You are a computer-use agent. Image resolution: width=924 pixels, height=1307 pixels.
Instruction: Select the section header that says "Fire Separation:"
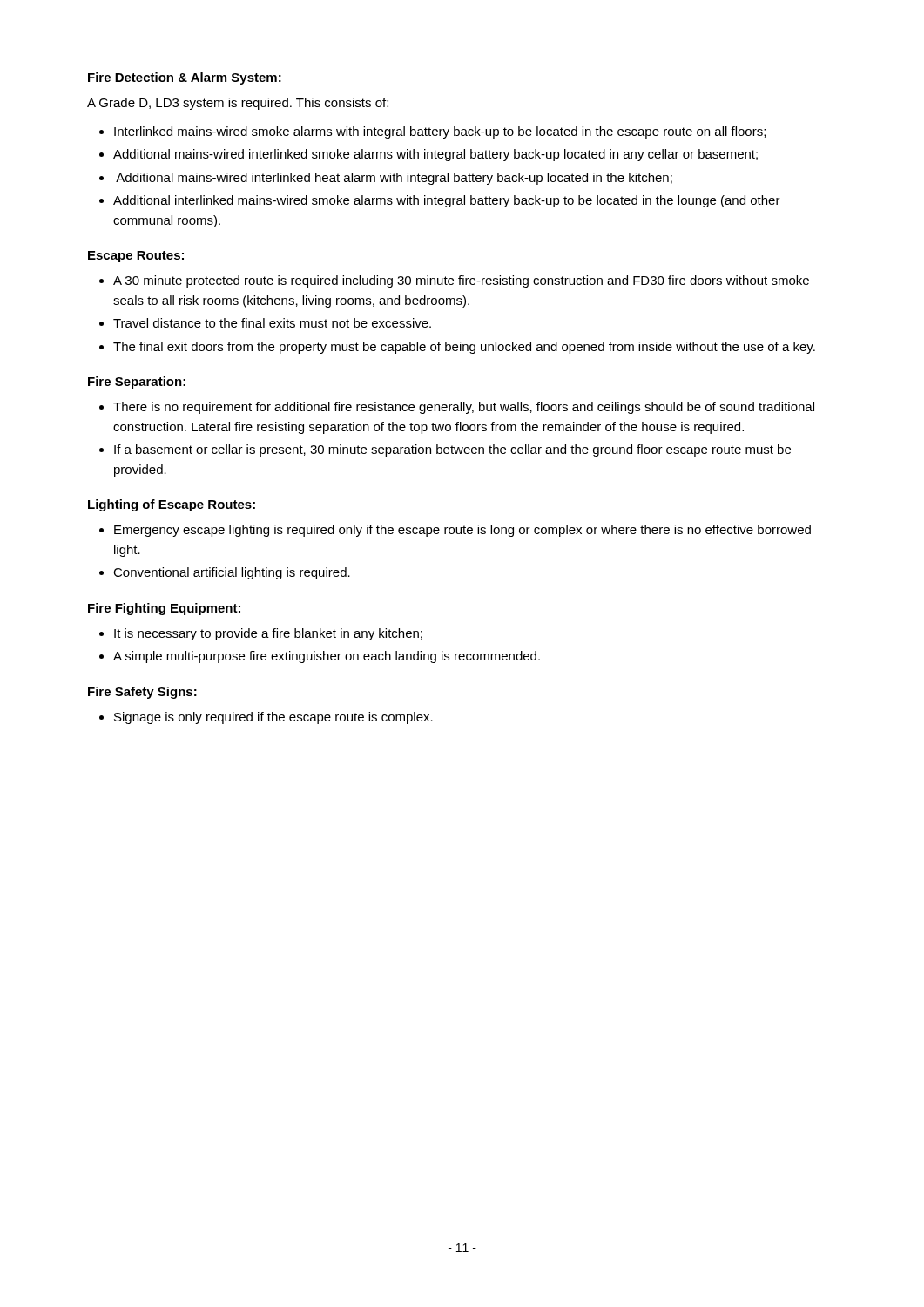[137, 381]
